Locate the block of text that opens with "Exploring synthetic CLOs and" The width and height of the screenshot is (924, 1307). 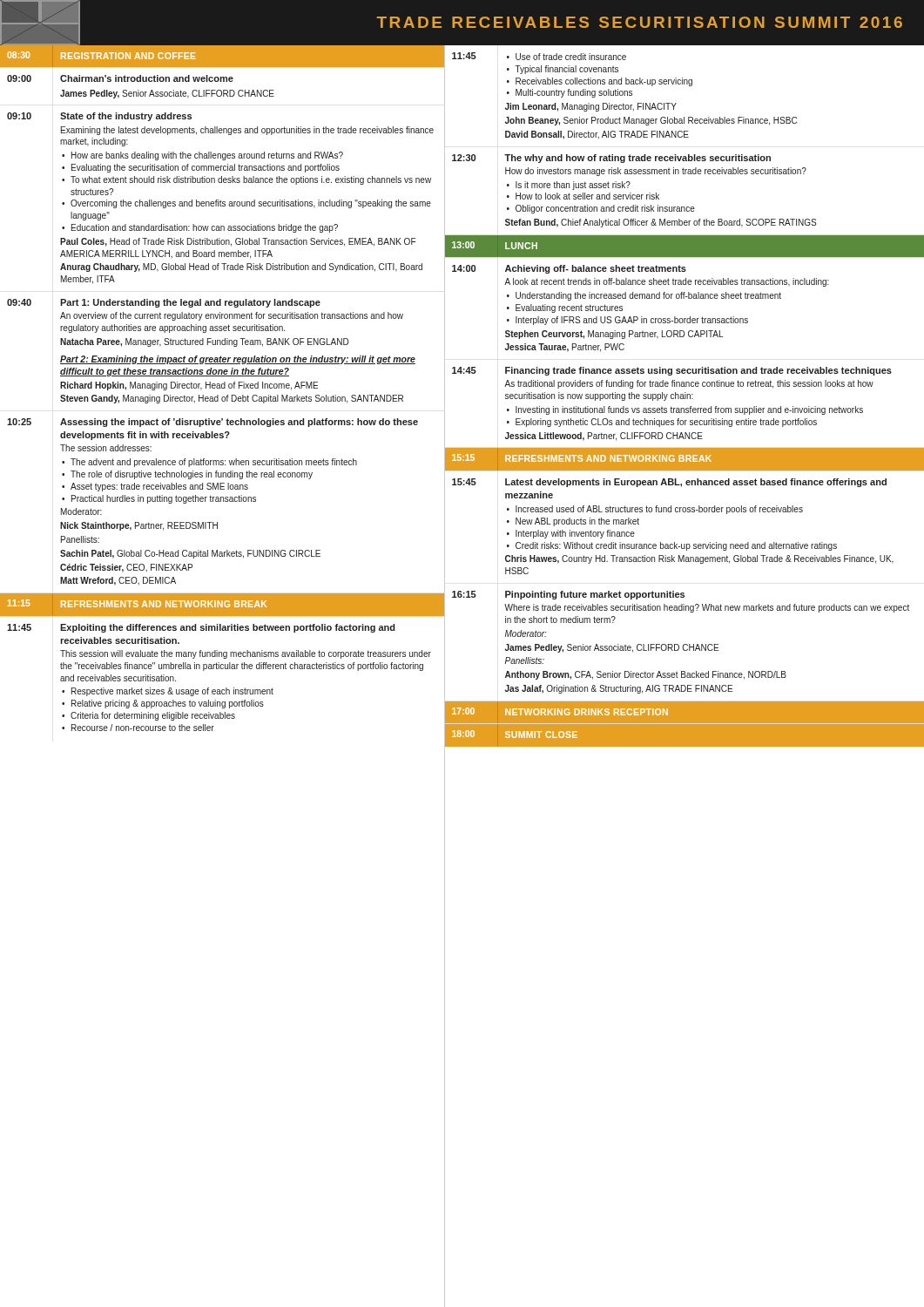(666, 422)
